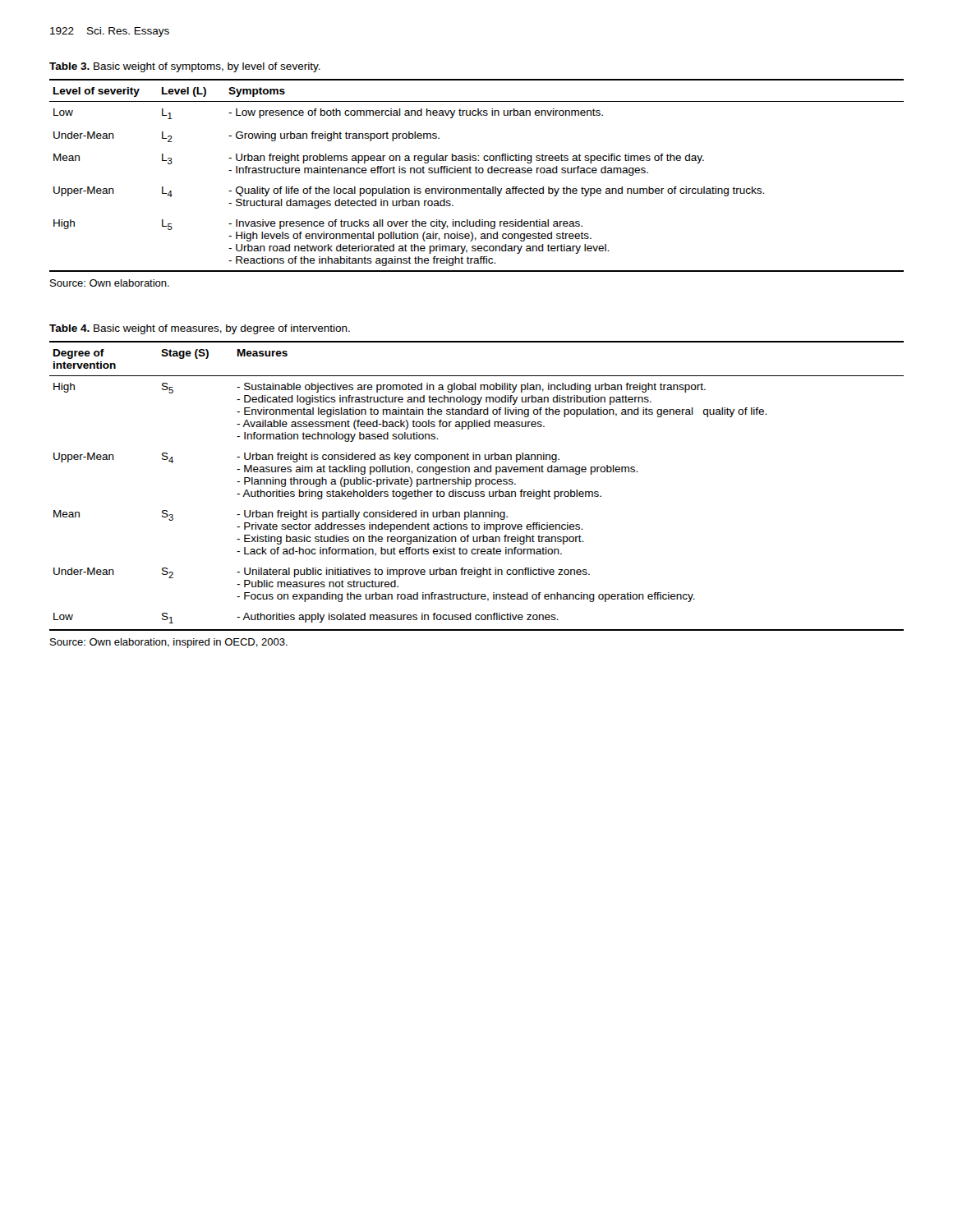Locate the table with the text "Level (L)"
This screenshot has width=953, height=1232.
click(476, 175)
